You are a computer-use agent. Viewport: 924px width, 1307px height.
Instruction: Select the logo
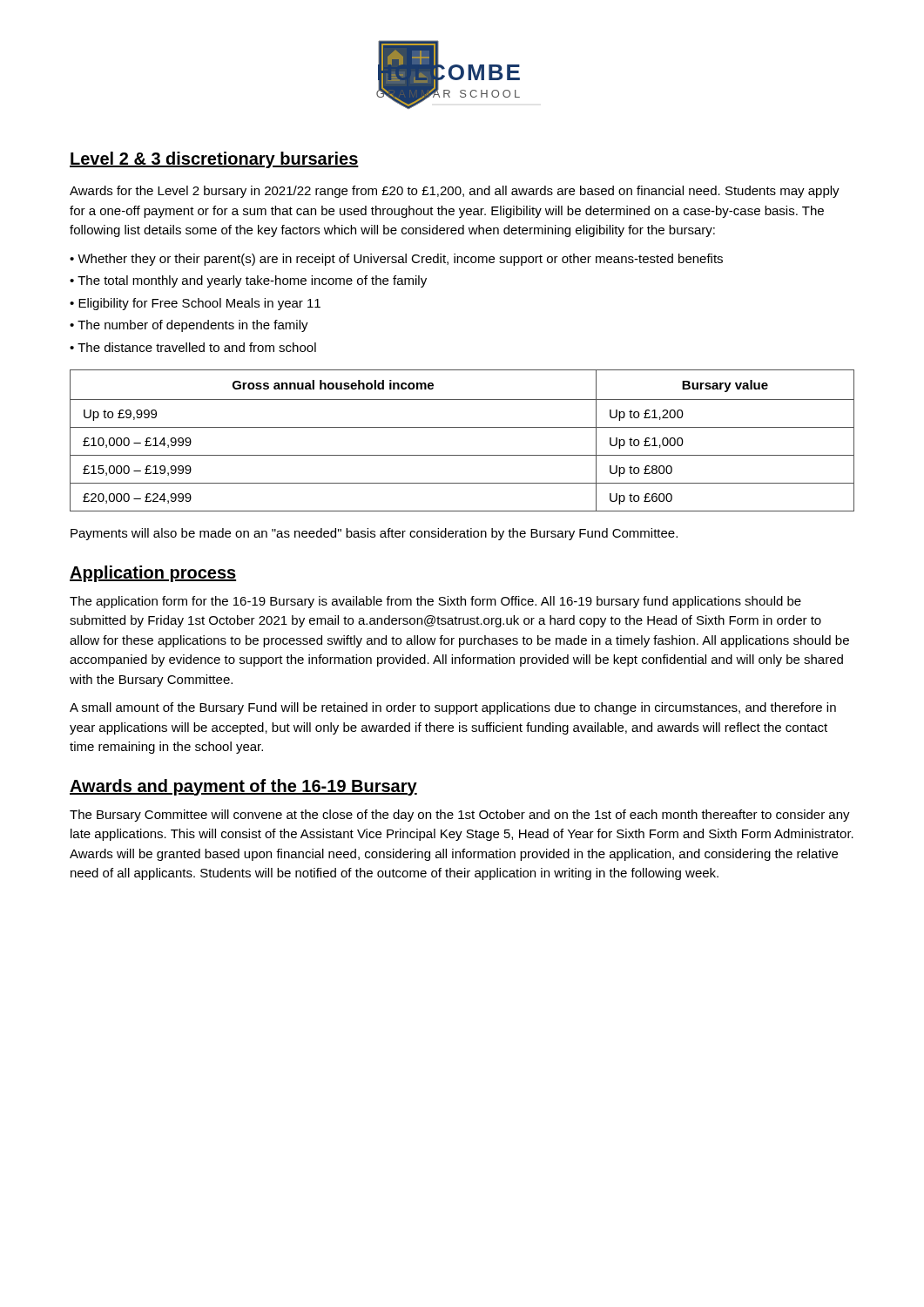462,84
